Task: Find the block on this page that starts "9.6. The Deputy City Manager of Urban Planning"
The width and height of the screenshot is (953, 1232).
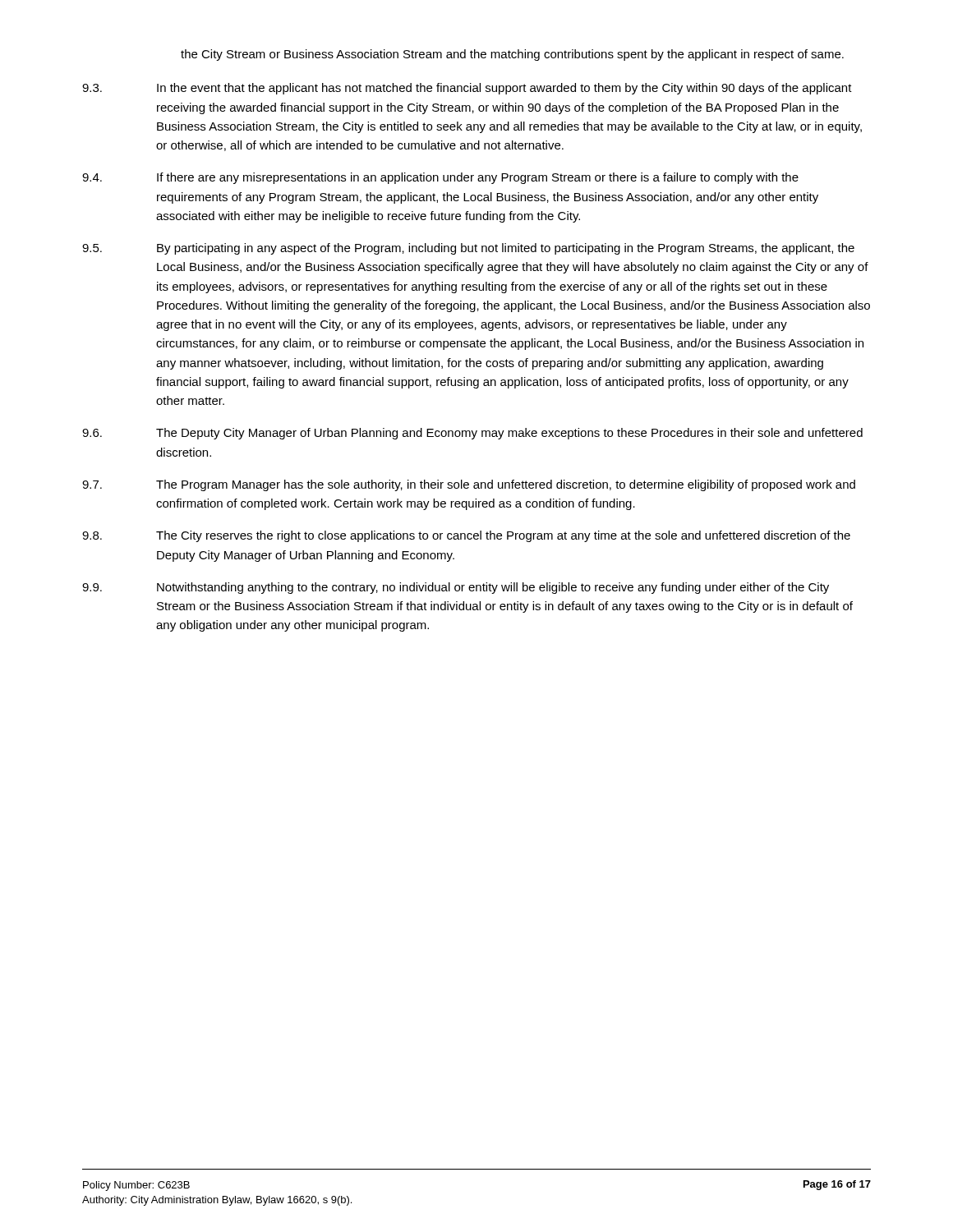Action: [x=476, y=442]
